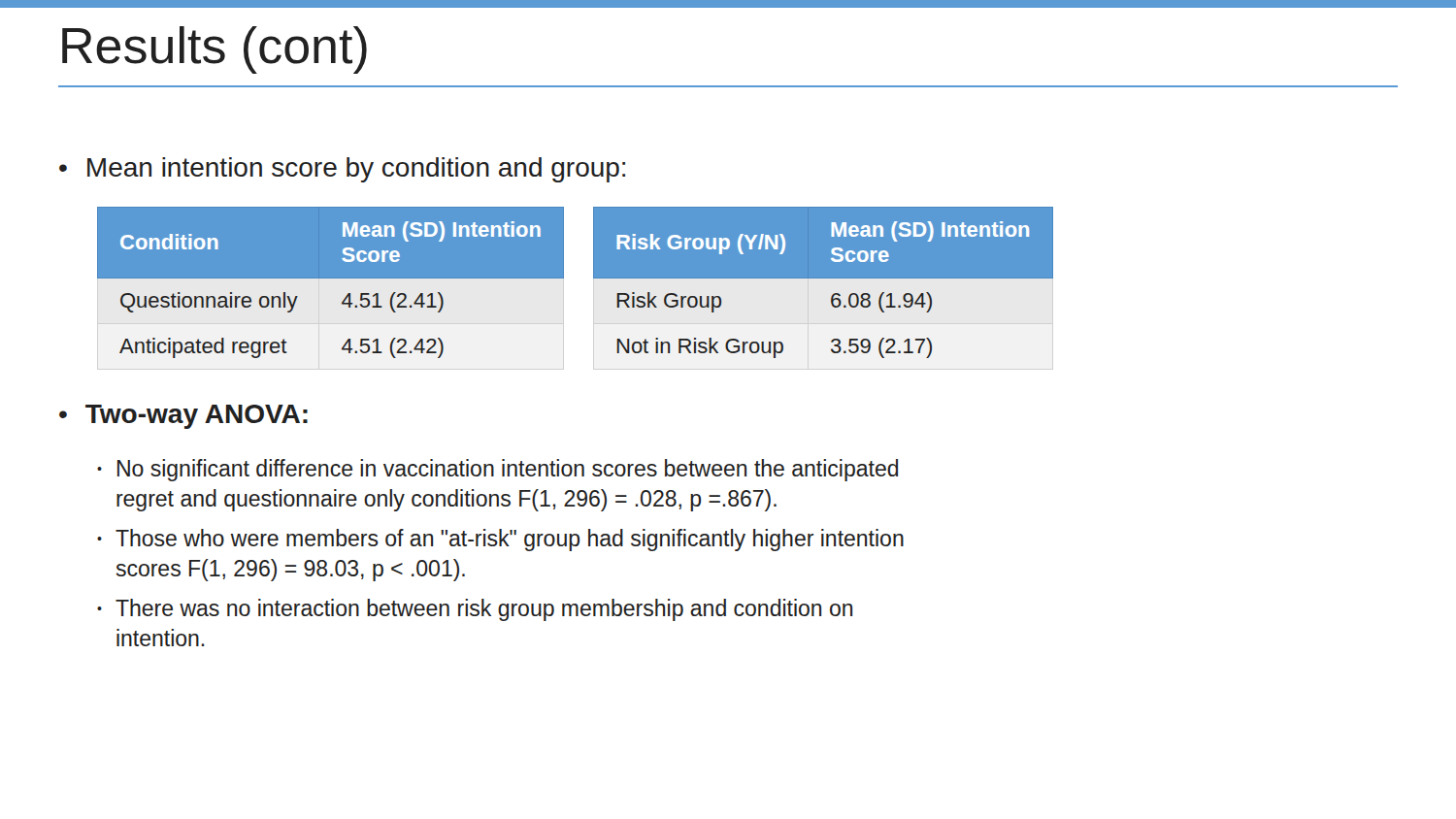Screen dimensions: 819x1456
Task: Find the table that mentions "Anticipated regret"
Action: [x=331, y=289]
